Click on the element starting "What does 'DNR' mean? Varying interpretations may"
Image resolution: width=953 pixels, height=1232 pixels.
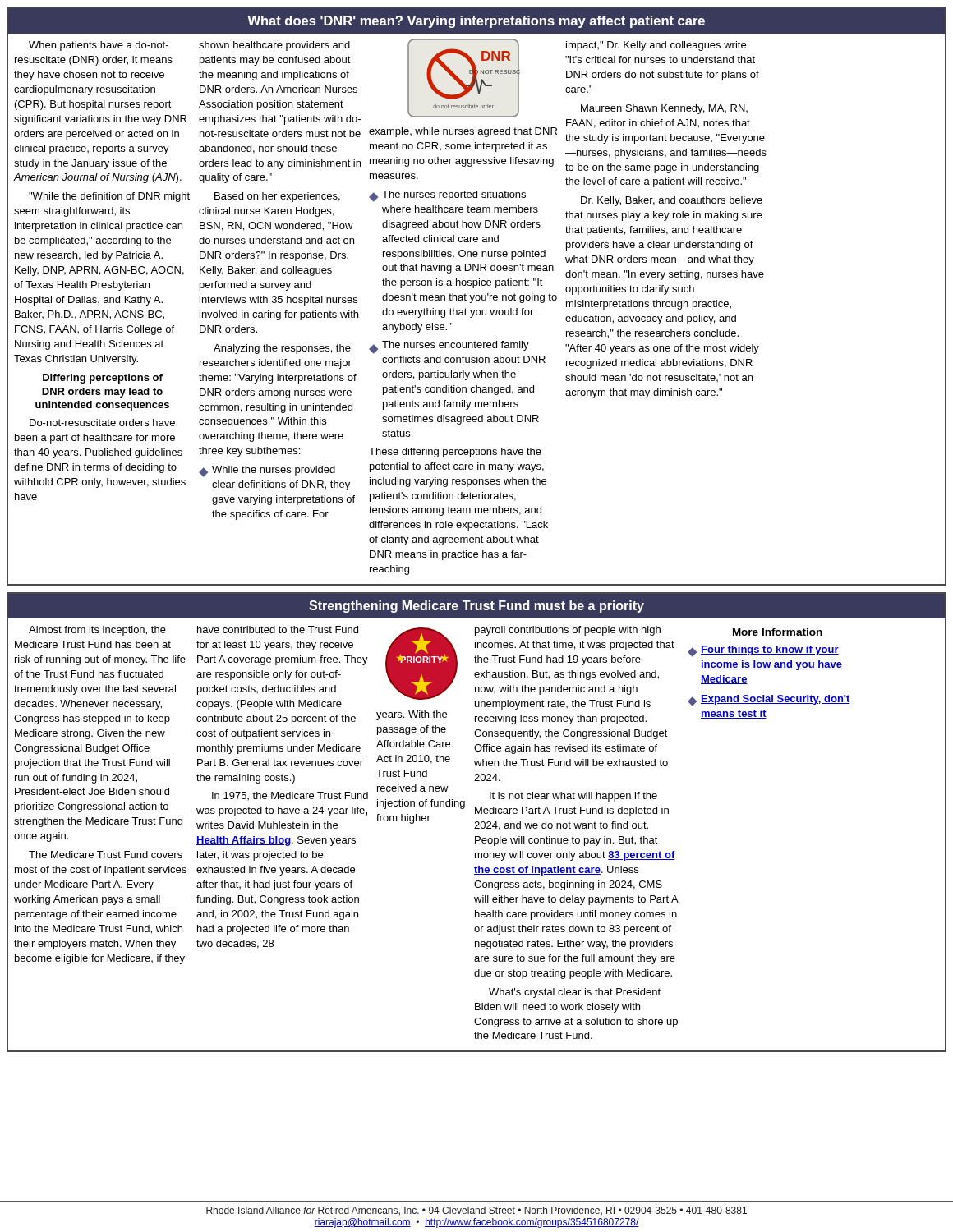pyautogui.click(x=476, y=21)
